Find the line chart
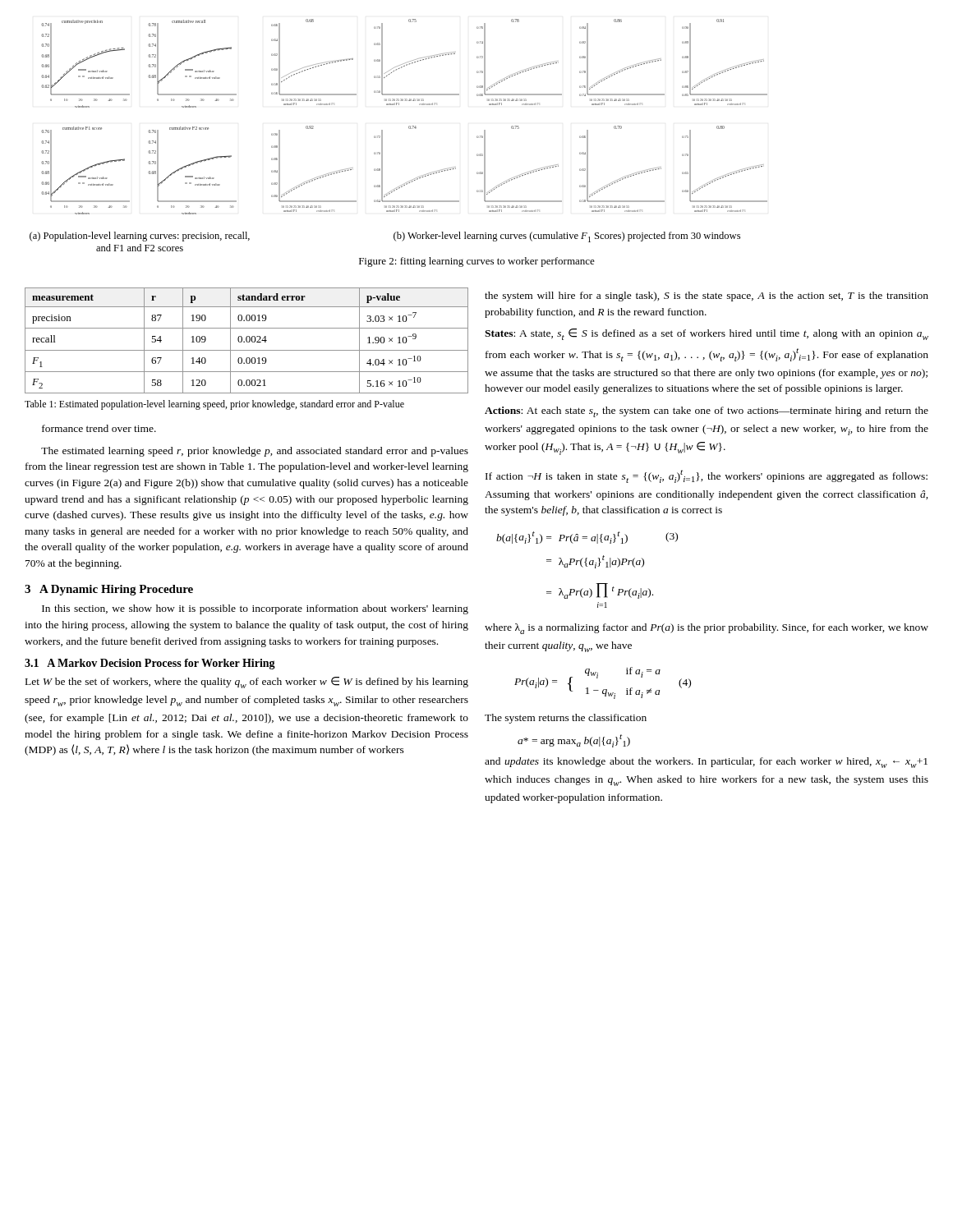Screen dimensions: 1232x953 476,119
